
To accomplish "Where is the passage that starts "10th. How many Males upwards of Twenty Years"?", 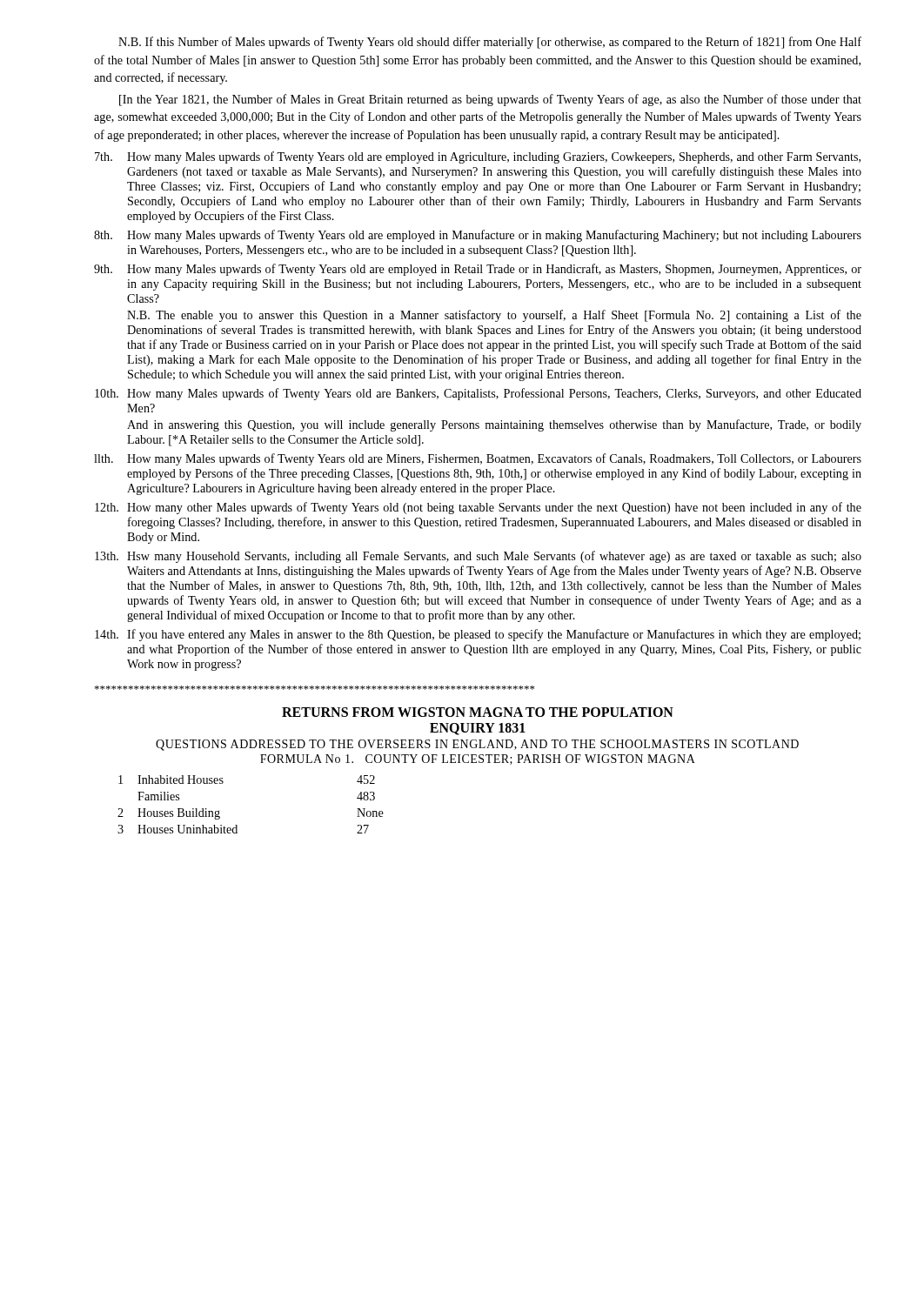I will 478,417.
